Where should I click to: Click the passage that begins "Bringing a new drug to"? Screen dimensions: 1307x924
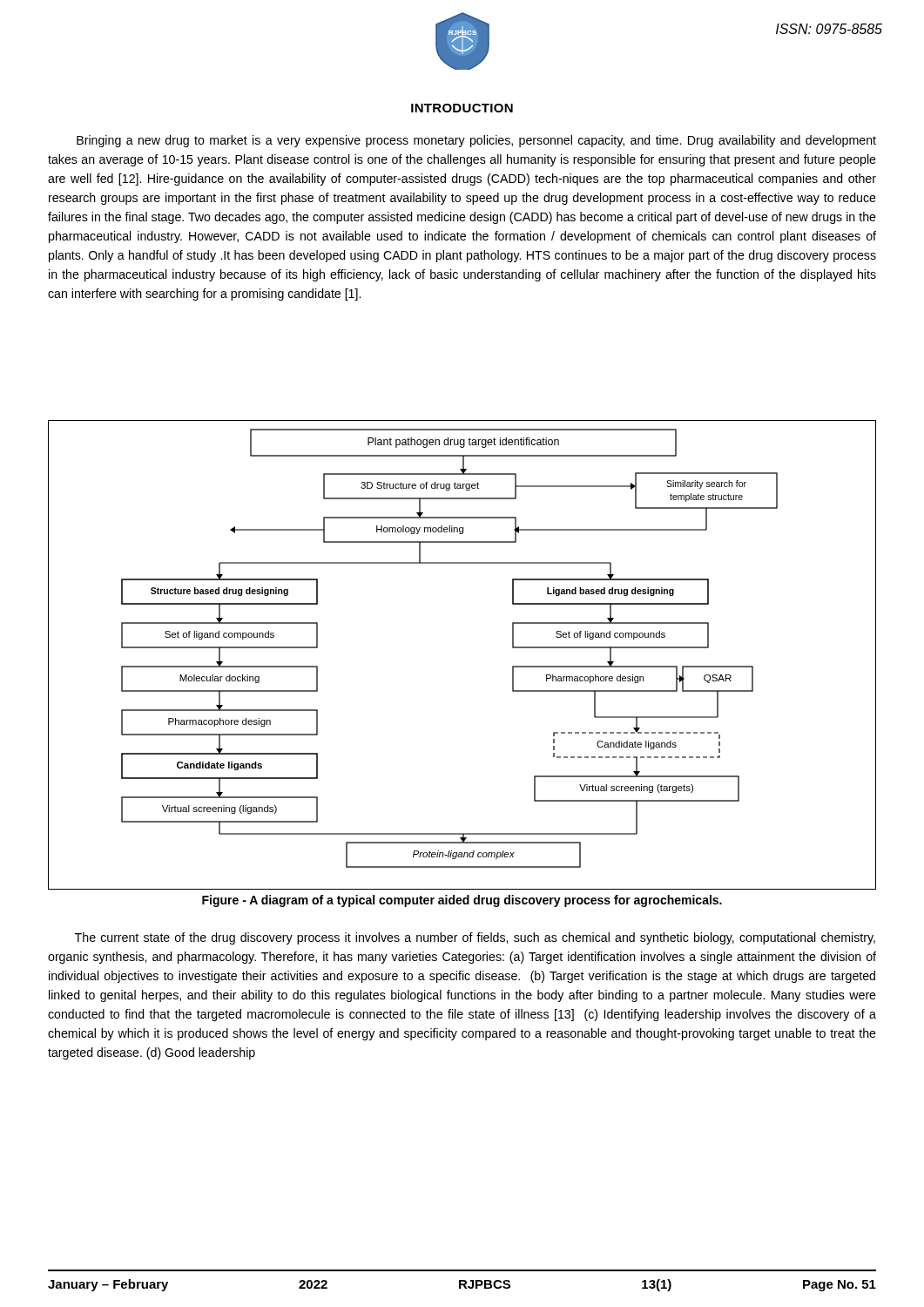(x=462, y=217)
